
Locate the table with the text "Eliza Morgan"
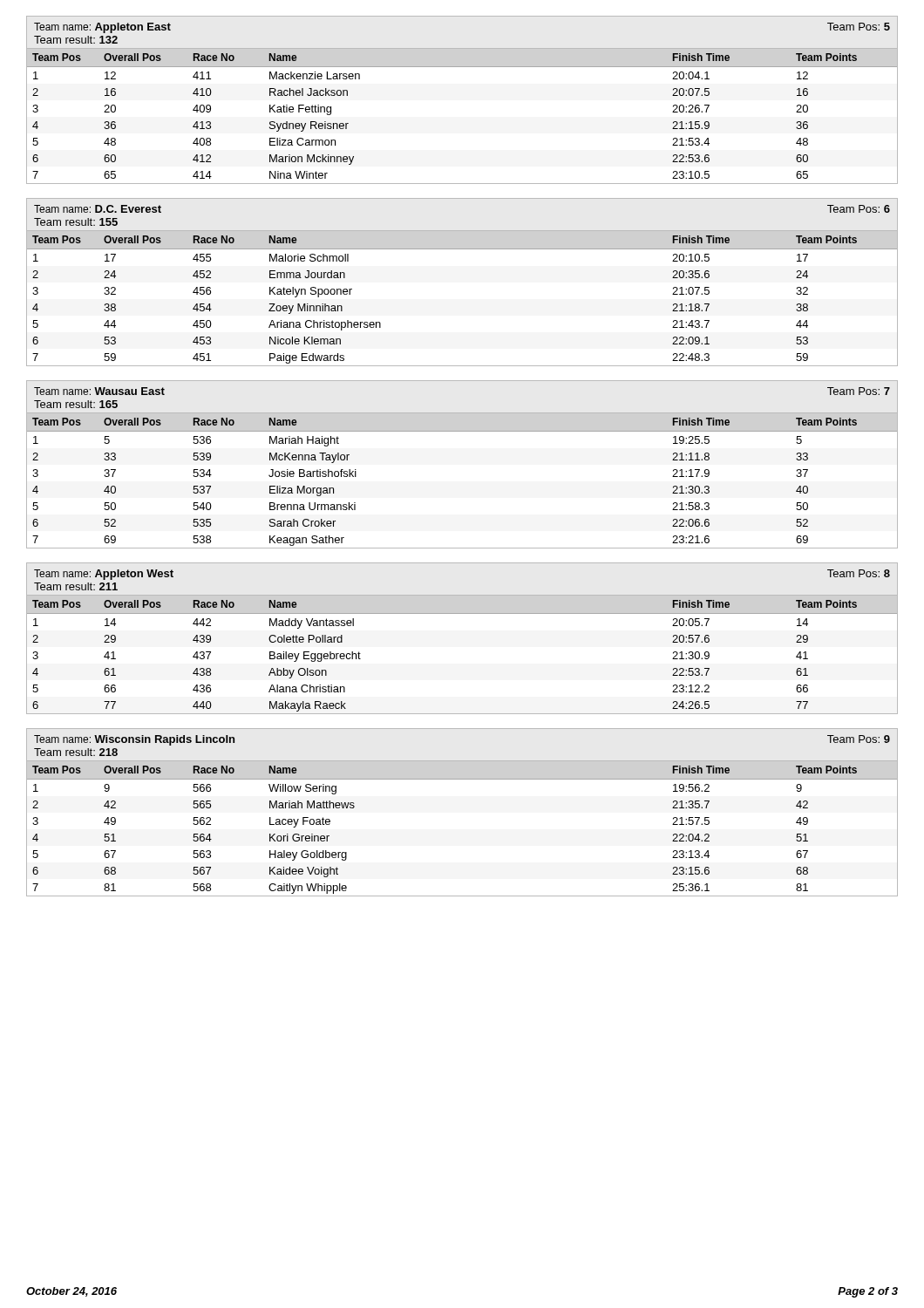click(x=462, y=464)
